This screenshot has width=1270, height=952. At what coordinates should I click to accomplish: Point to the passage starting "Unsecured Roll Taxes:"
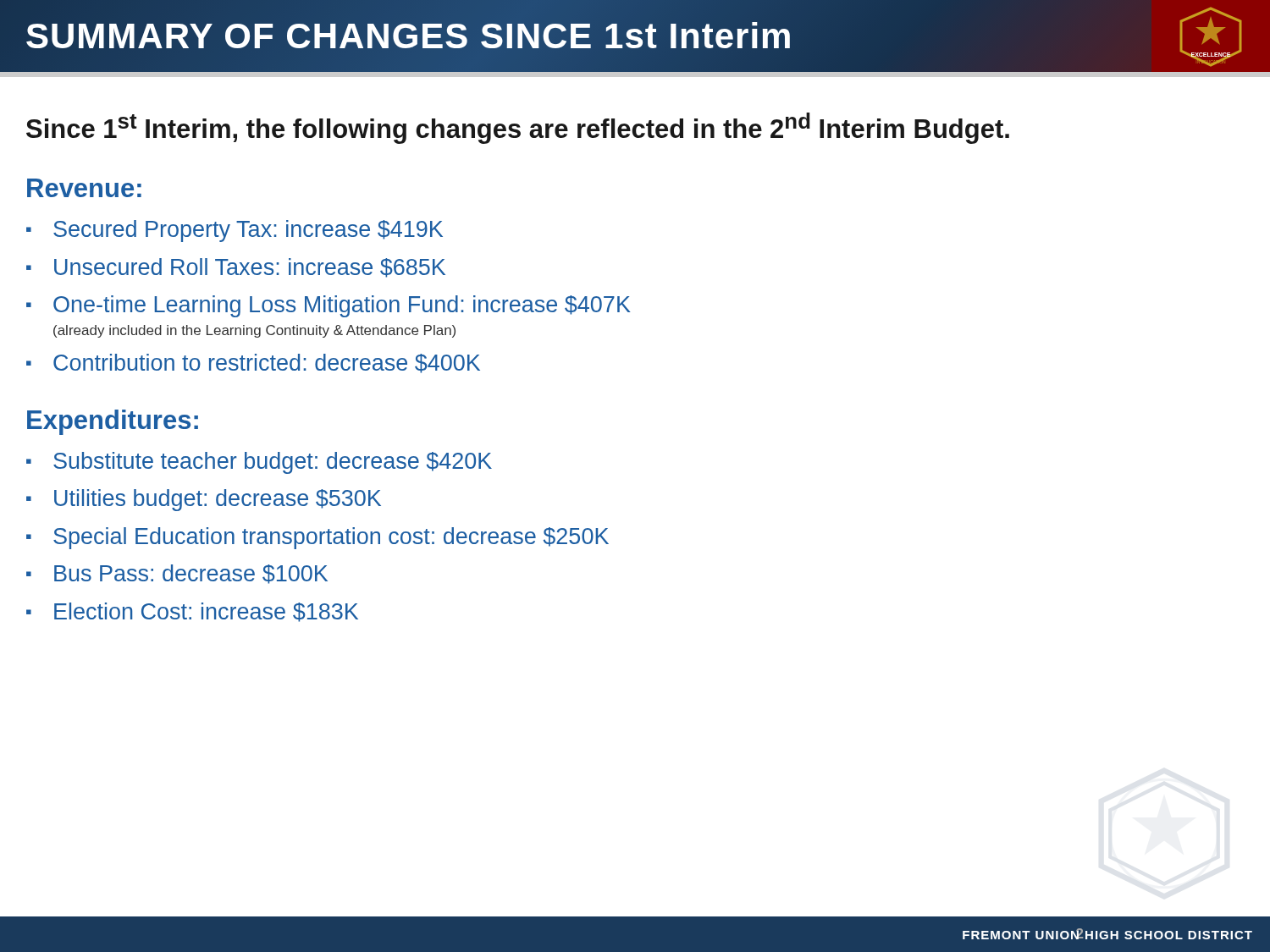pos(249,267)
